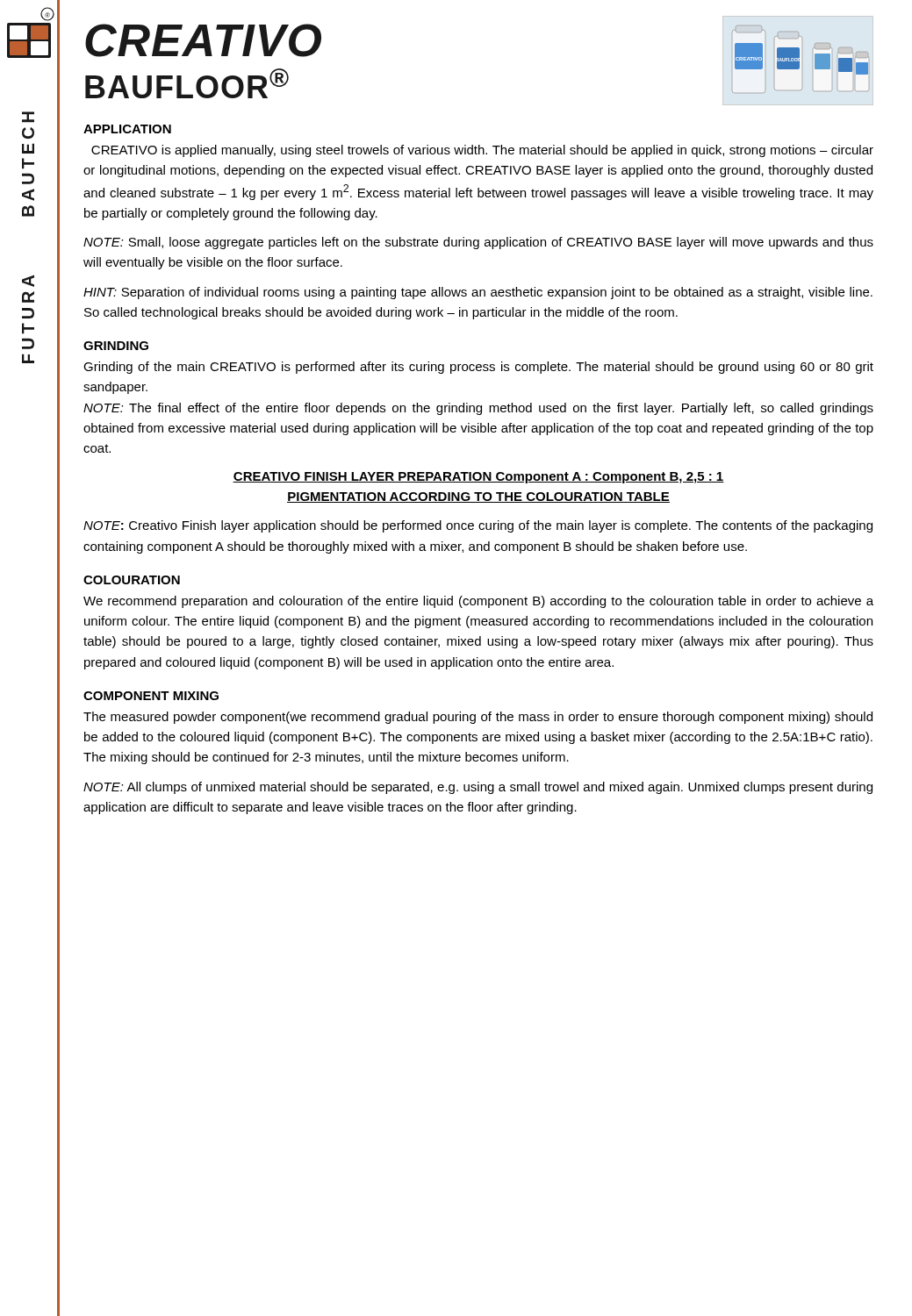Point to the region starting "NOTE: All clumps of"
This screenshot has width=912, height=1316.
(478, 796)
